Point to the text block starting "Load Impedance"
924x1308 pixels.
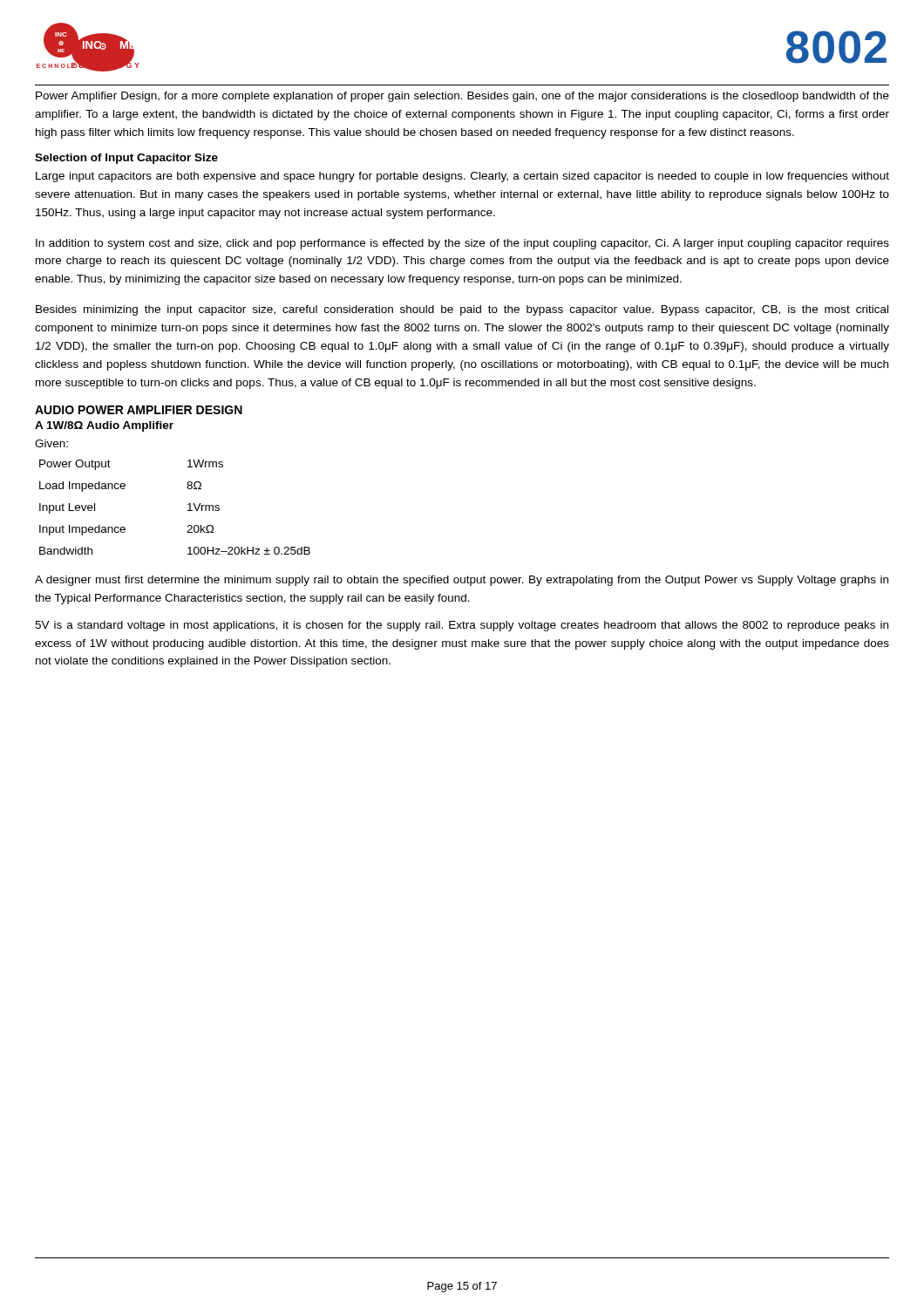click(x=82, y=485)
